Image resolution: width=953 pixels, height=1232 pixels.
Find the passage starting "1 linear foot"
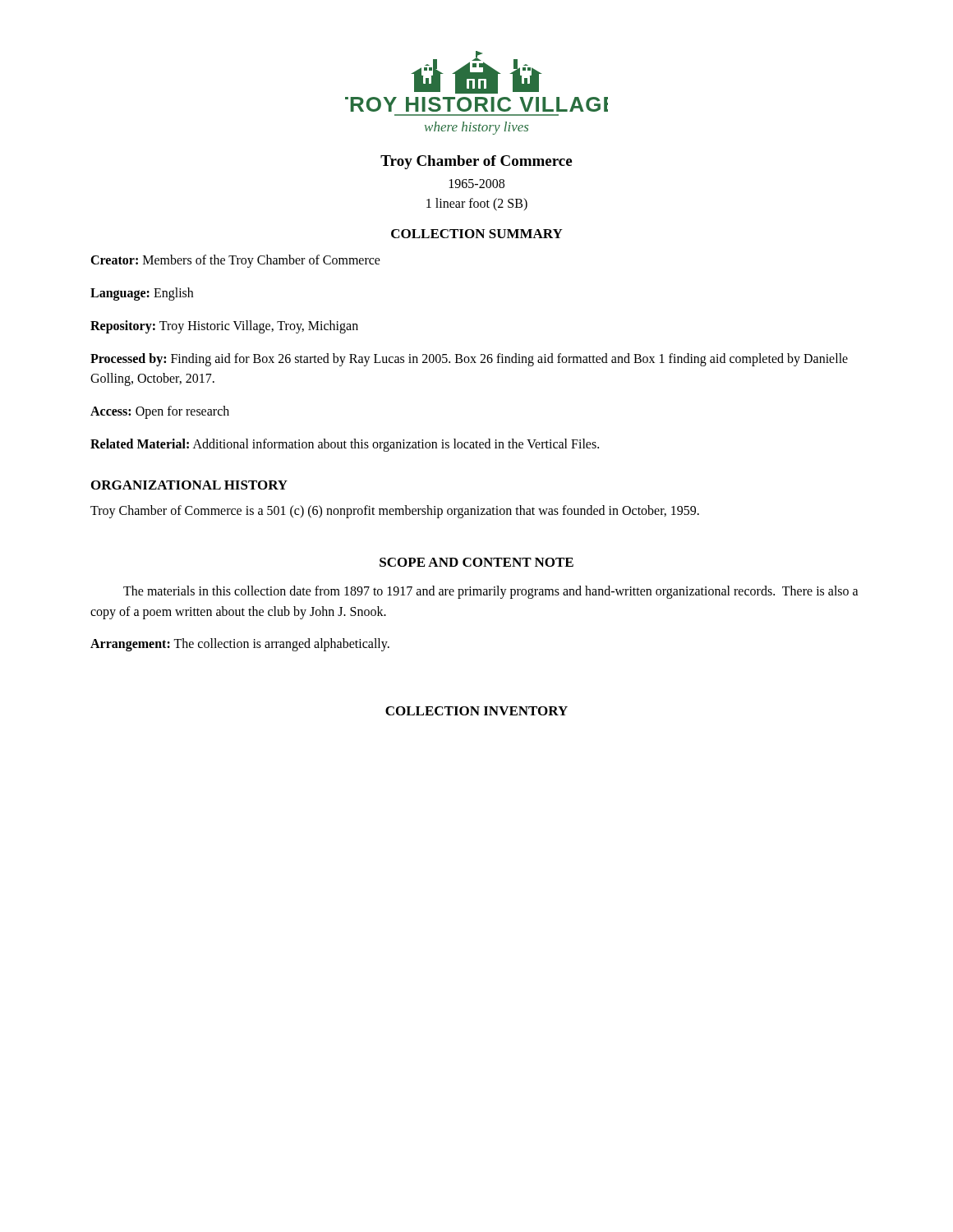point(476,203)
